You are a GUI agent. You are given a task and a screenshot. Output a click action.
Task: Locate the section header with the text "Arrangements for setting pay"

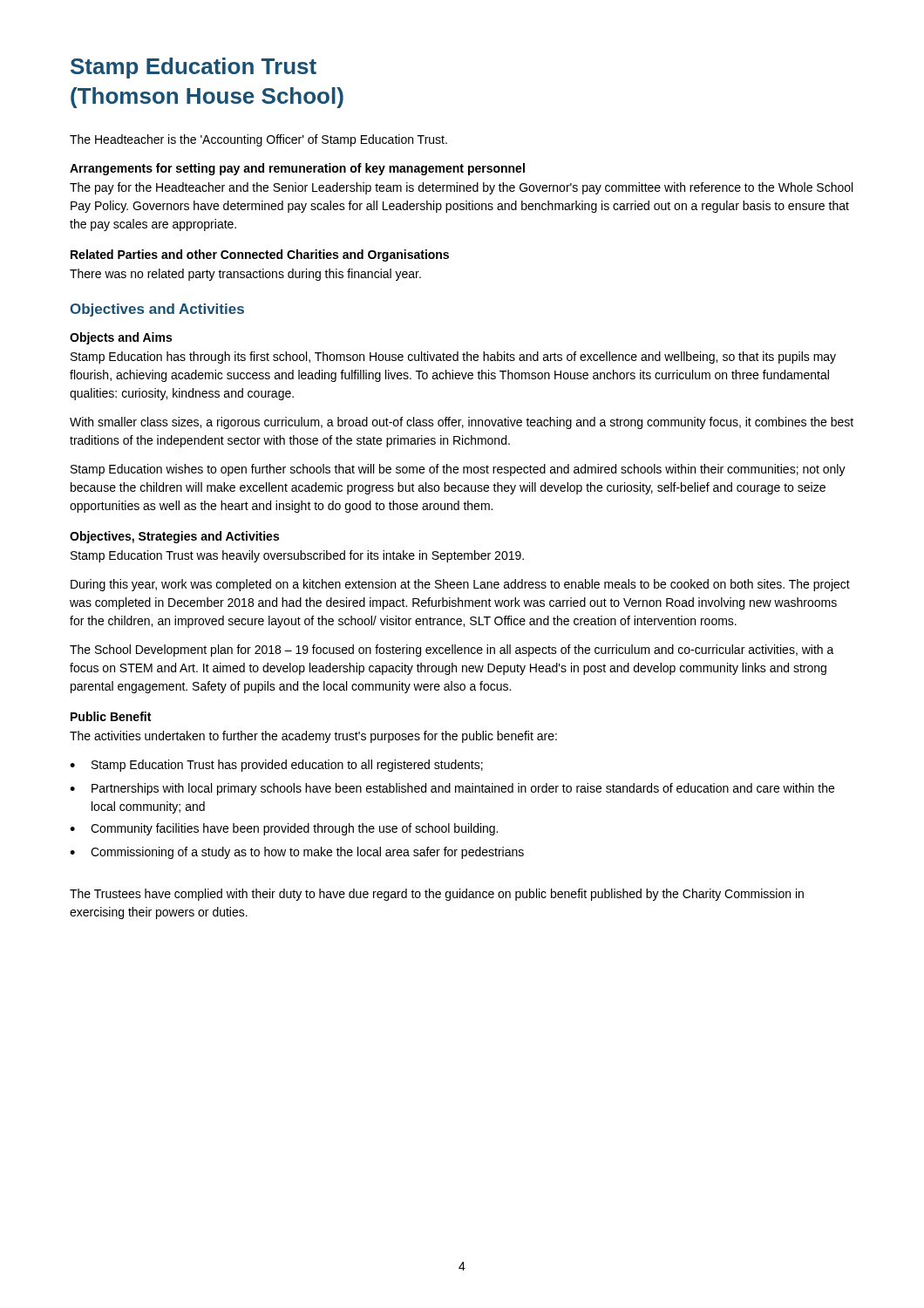[x=298, y=168]
